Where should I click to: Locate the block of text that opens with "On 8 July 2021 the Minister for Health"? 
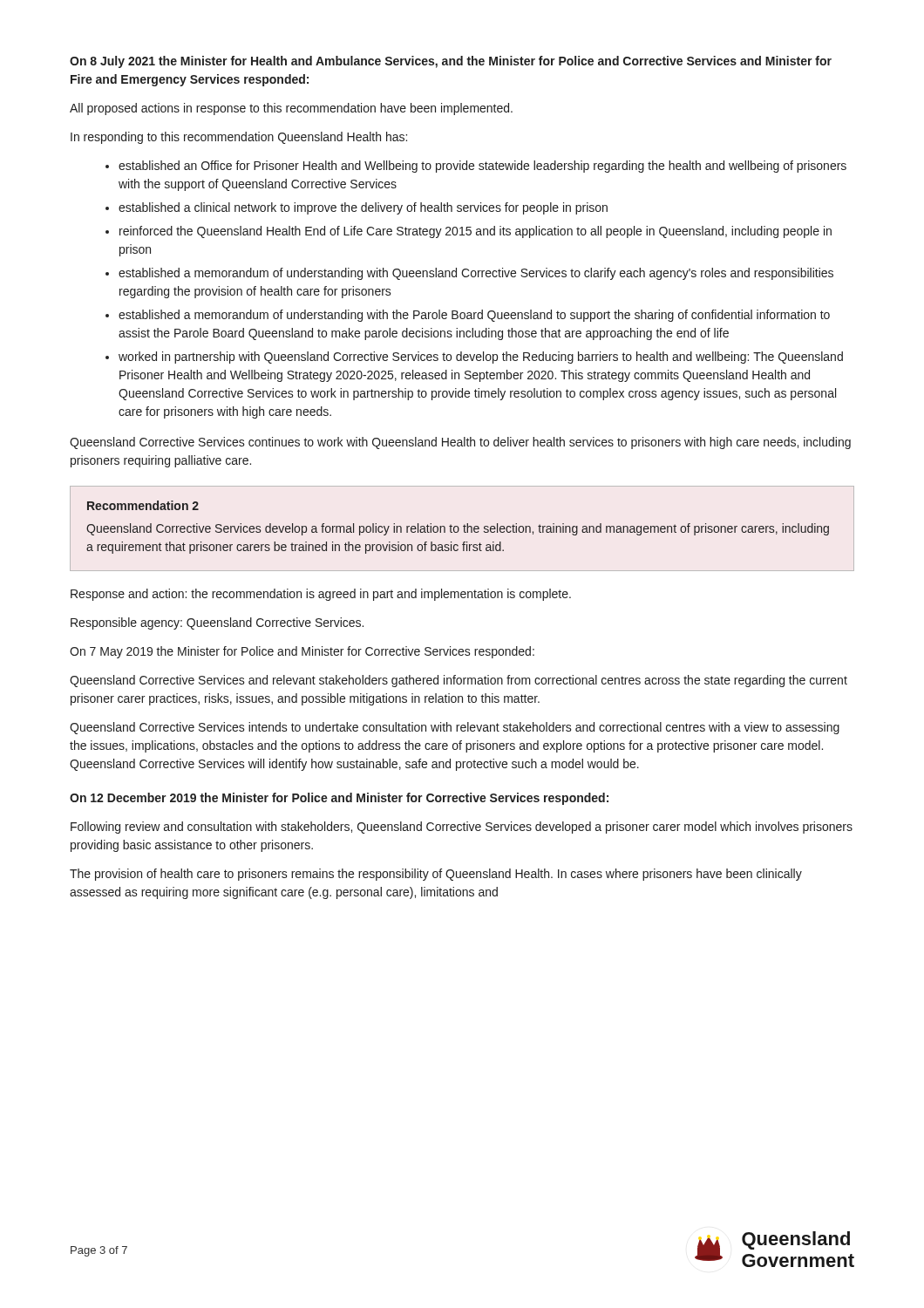click(462, 71)
